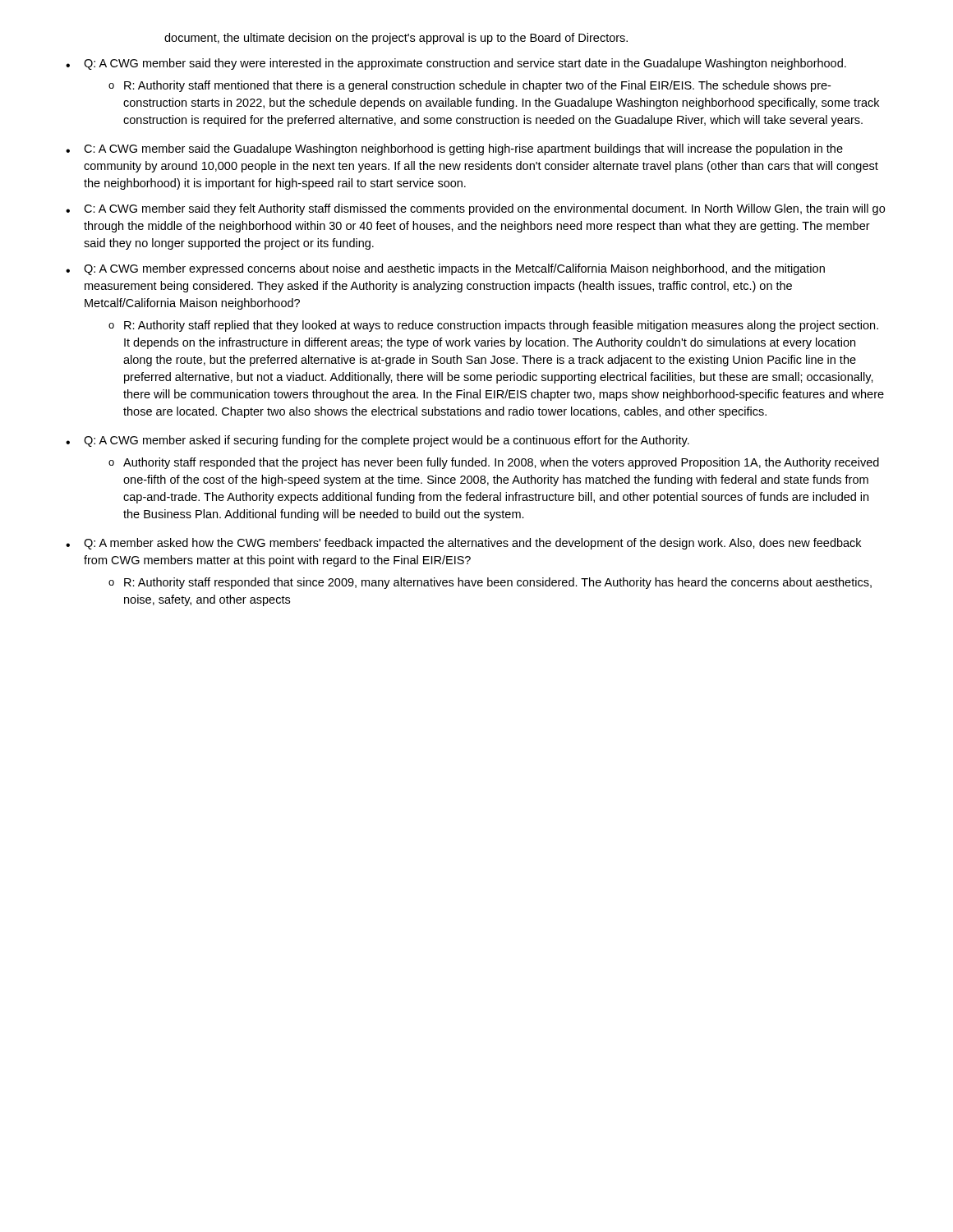Viewport: 953px width, 1232px height.
Task: Select the passage starting "• Q: A CWG member expressed concerns about"
Action: 476,342
